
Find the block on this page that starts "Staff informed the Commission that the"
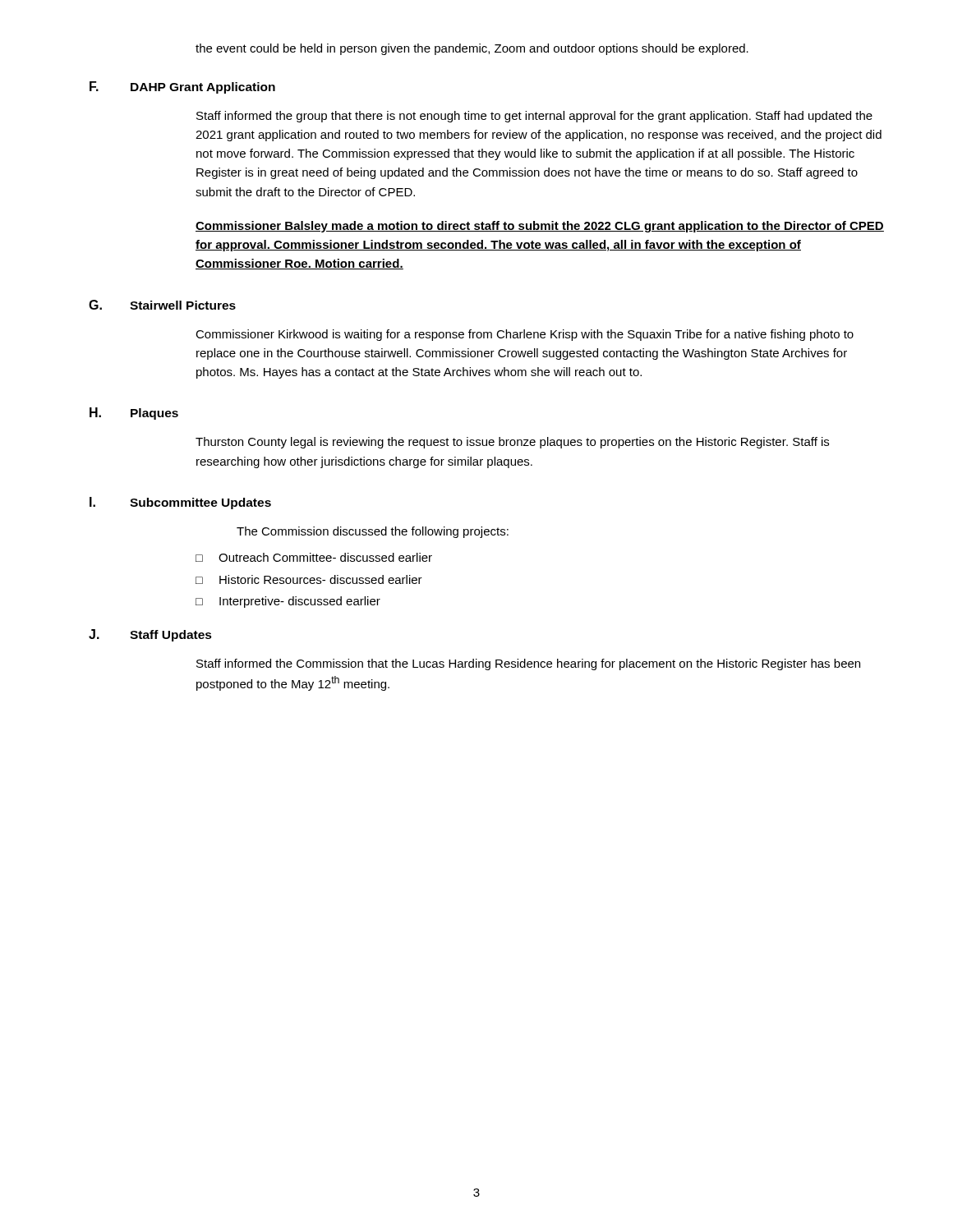point(528,673)
